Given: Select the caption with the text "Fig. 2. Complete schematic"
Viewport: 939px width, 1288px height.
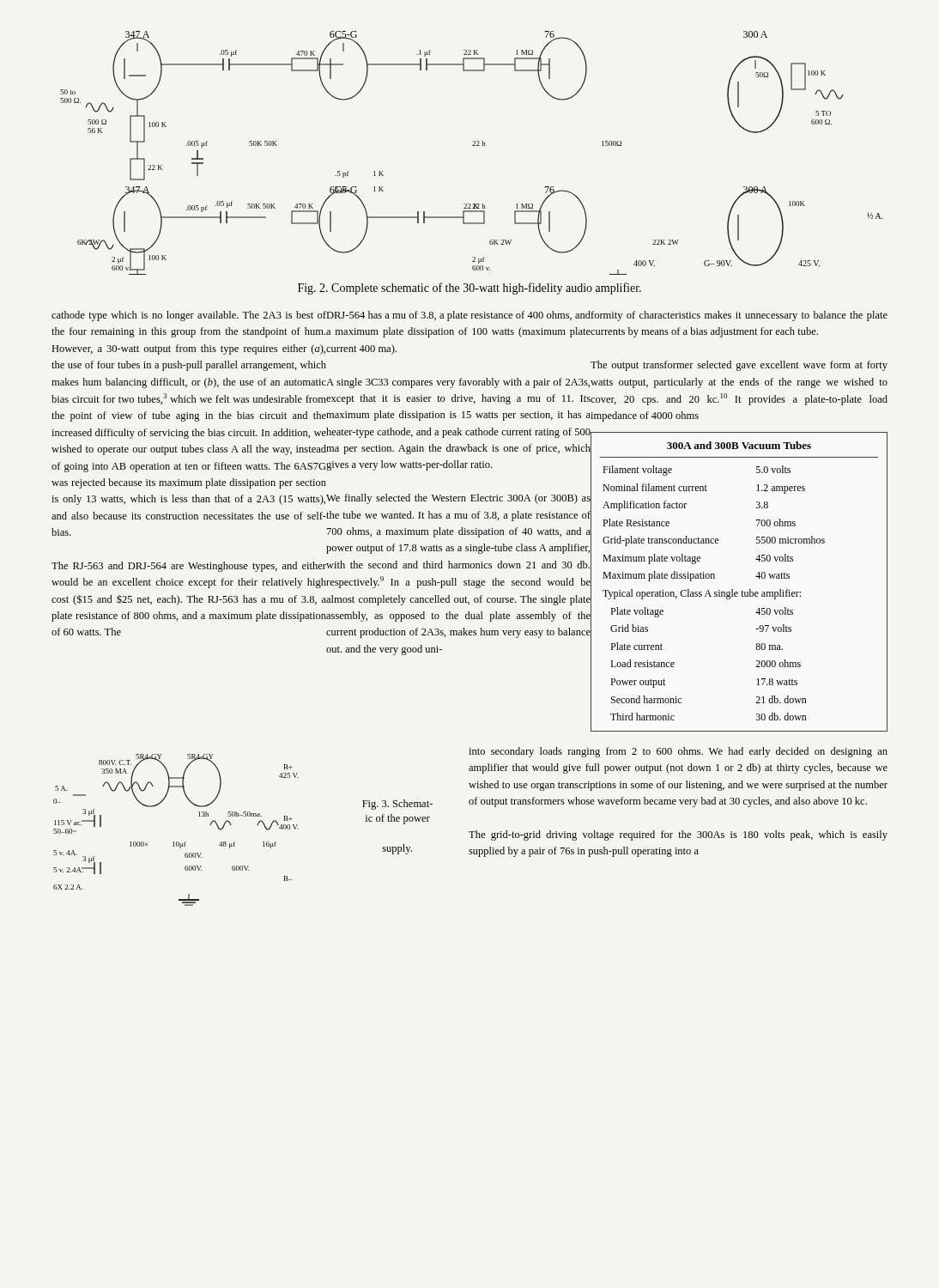Looking at the screenshot, I should point(470,288).
